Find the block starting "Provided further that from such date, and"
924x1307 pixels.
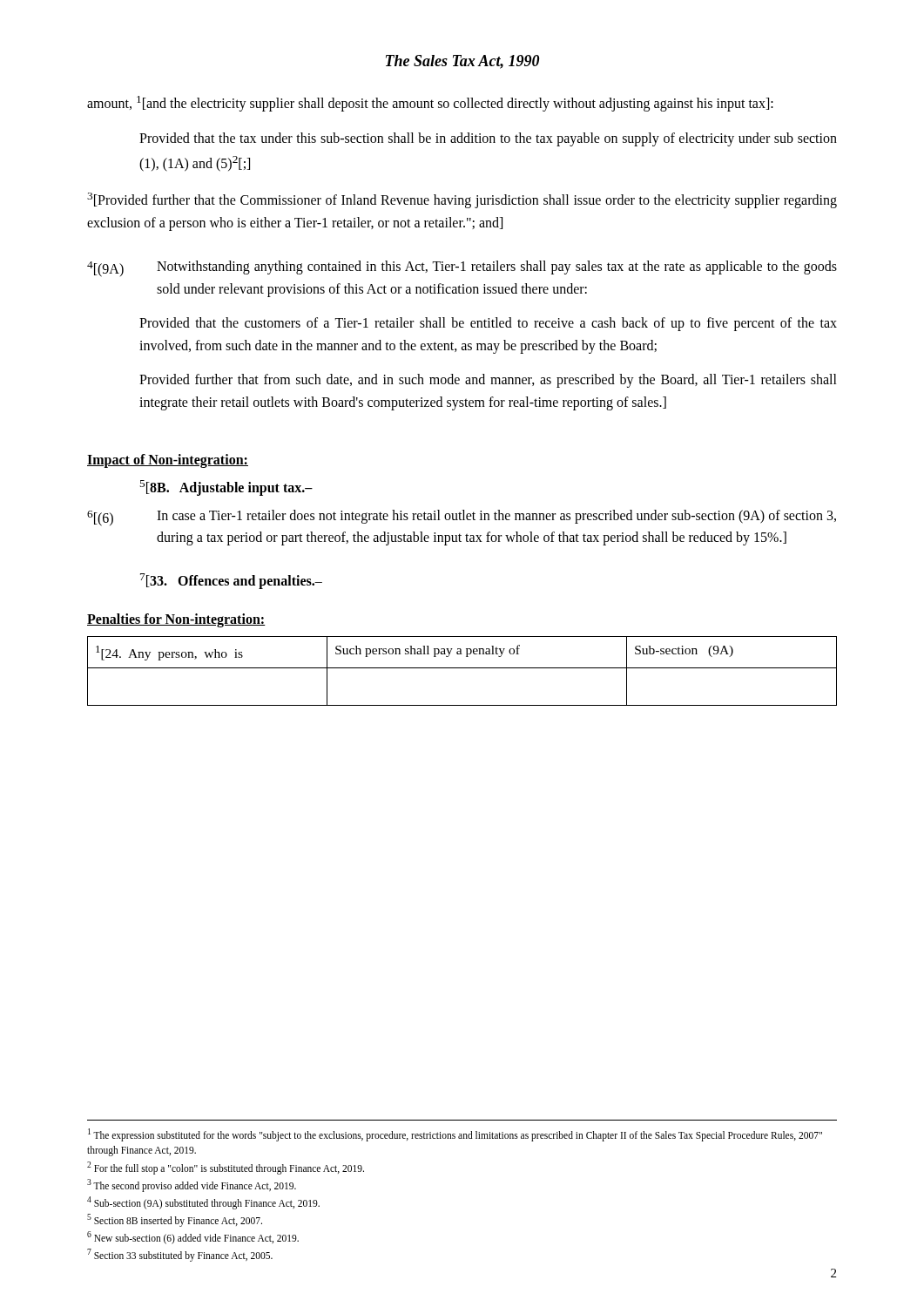(x=488, y=391)
